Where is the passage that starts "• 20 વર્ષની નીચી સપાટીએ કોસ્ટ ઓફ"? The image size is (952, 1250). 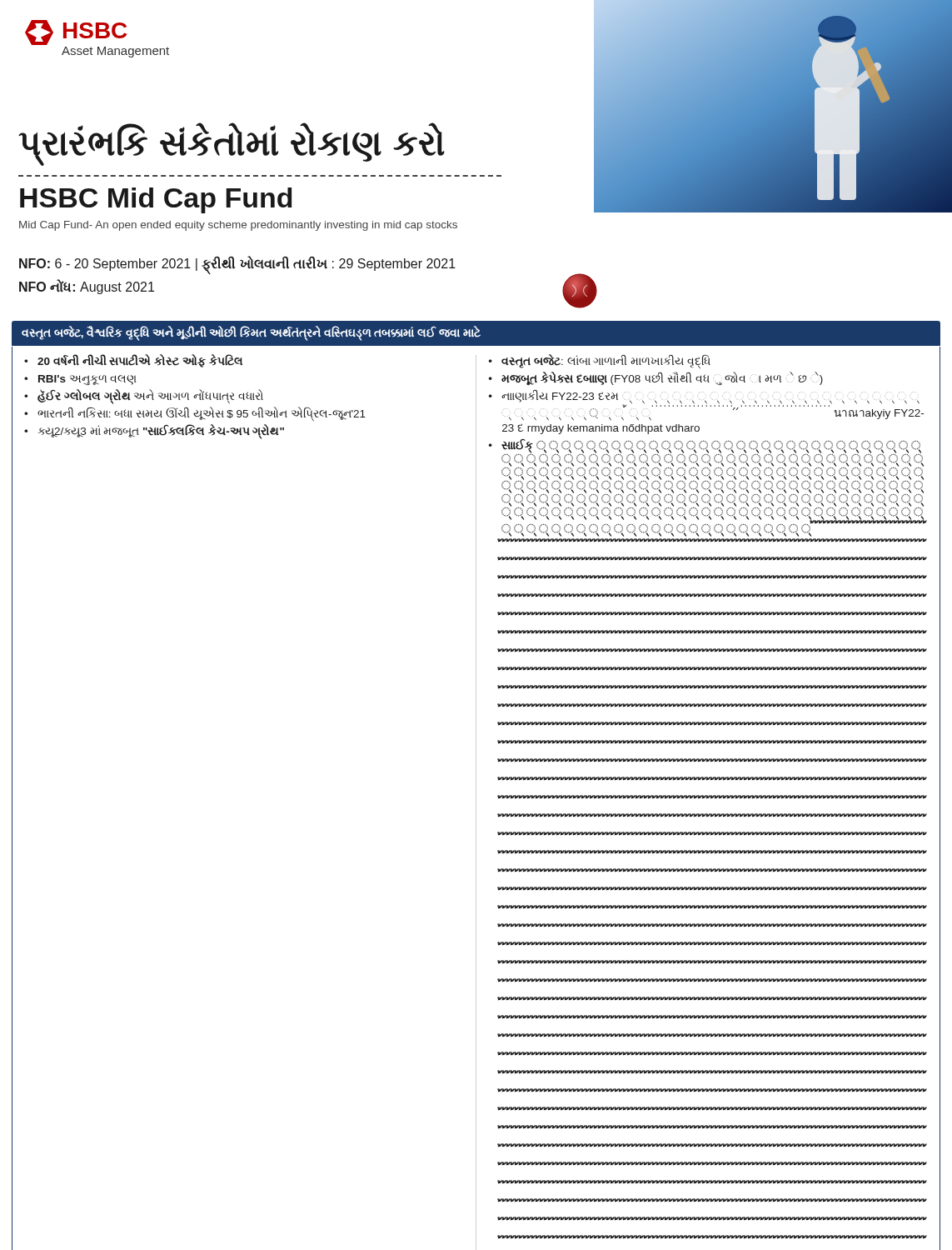244,397
